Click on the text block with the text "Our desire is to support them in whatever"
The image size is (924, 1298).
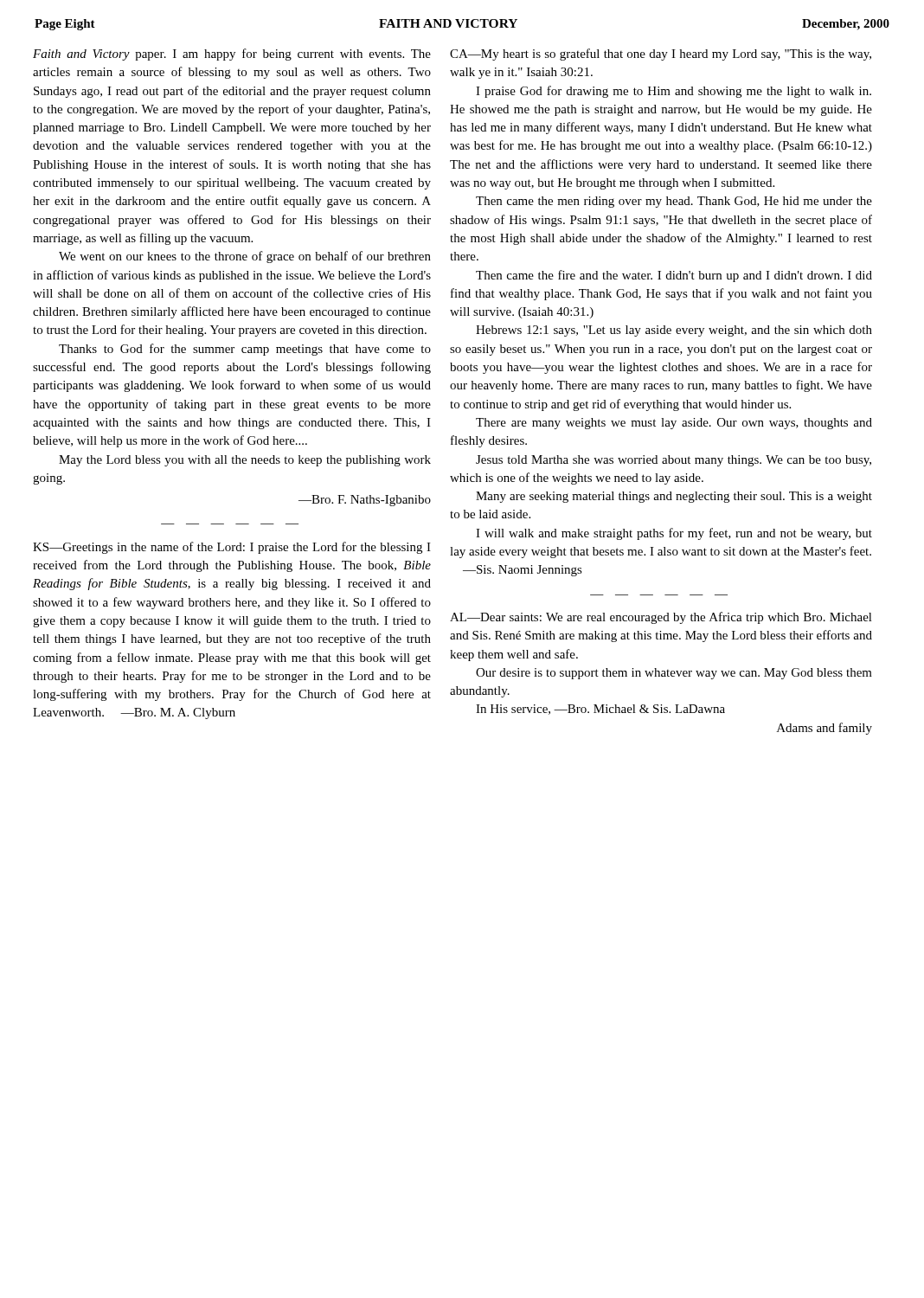point(661,682)
